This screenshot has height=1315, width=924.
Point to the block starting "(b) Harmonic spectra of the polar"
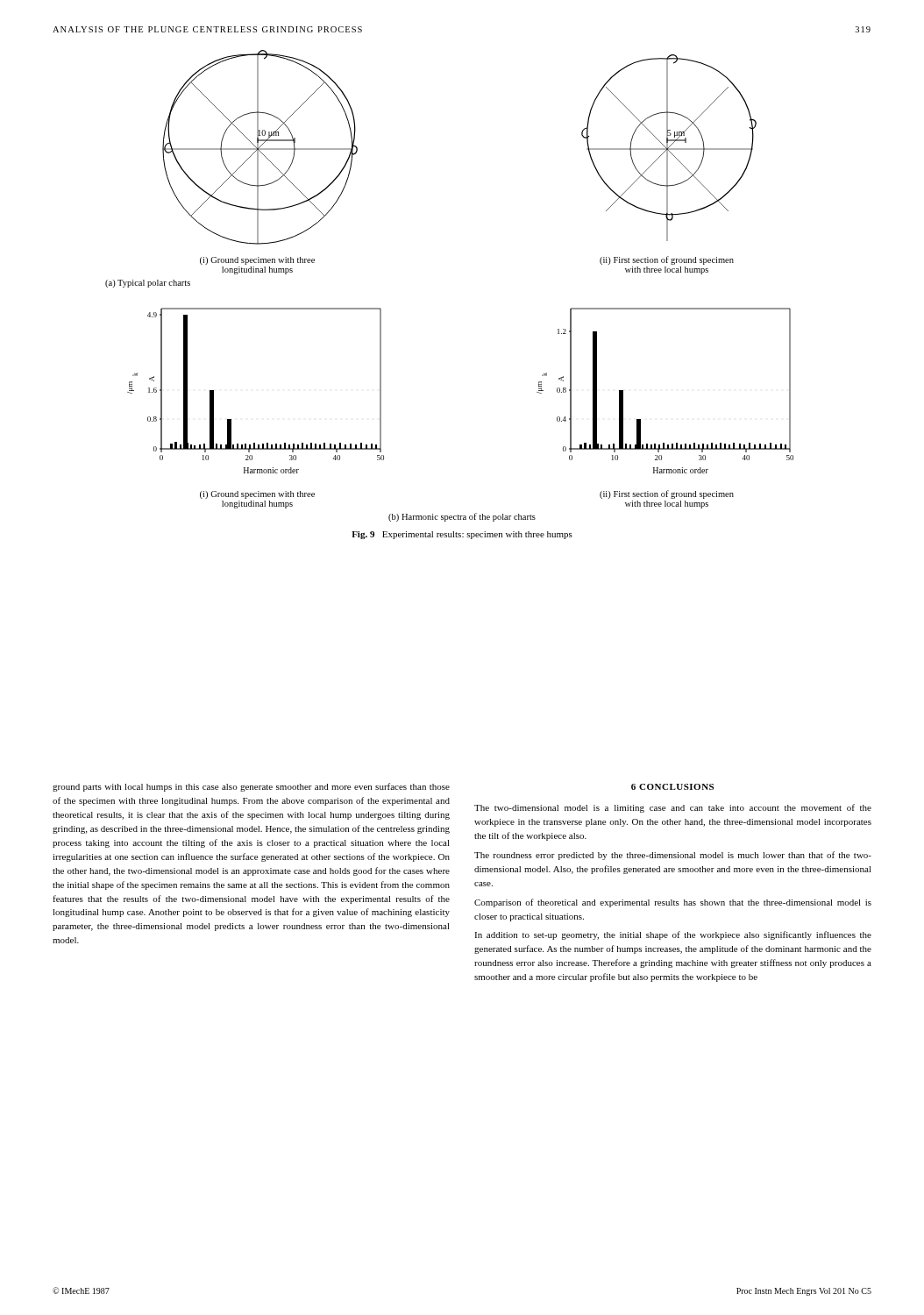(x=462, y=517)
